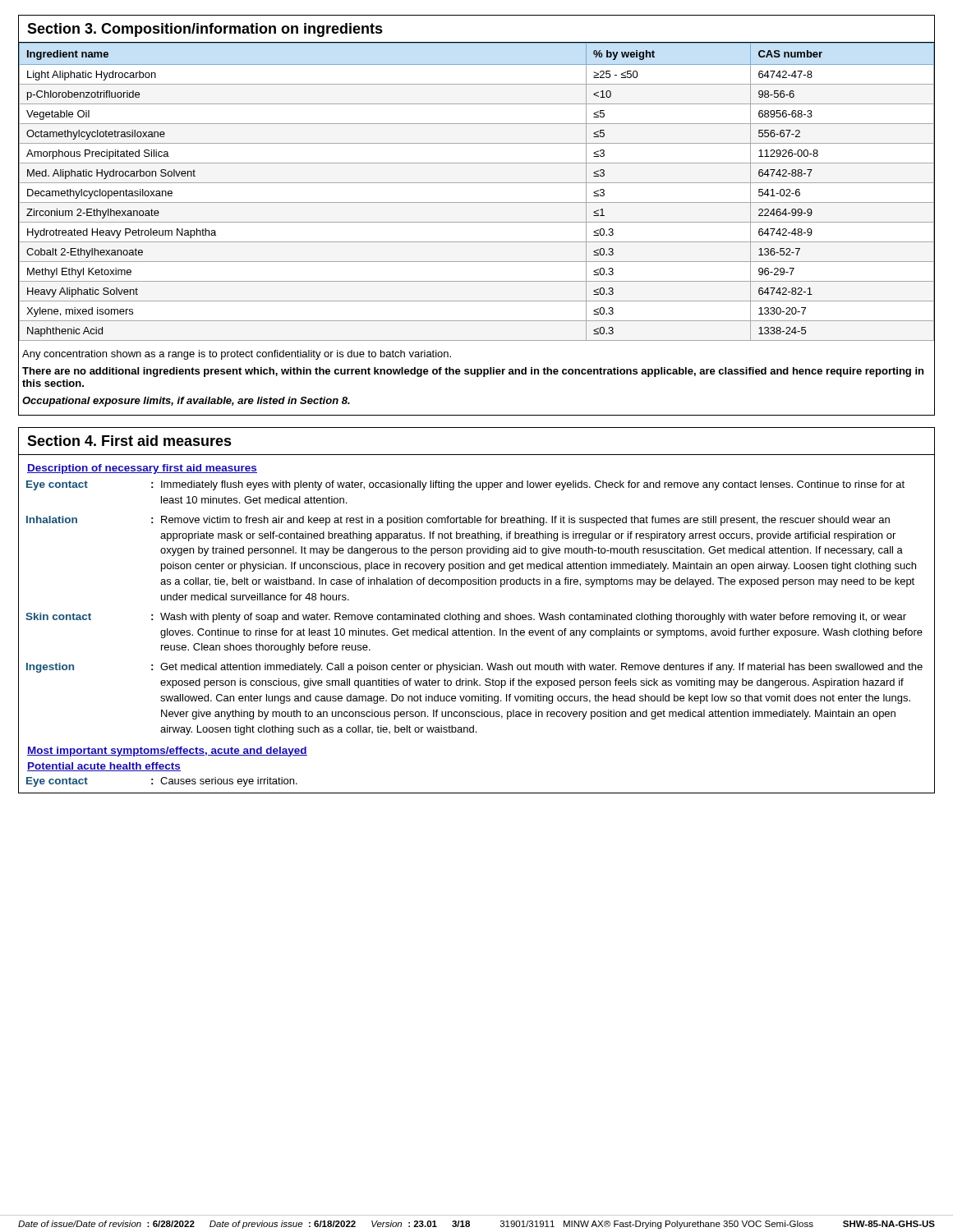Screen dimensions: 1232x953
Task: Click on the text block that reads "Ingestion : Get medical attention immediately. Call"
Action: coord(476,698)
